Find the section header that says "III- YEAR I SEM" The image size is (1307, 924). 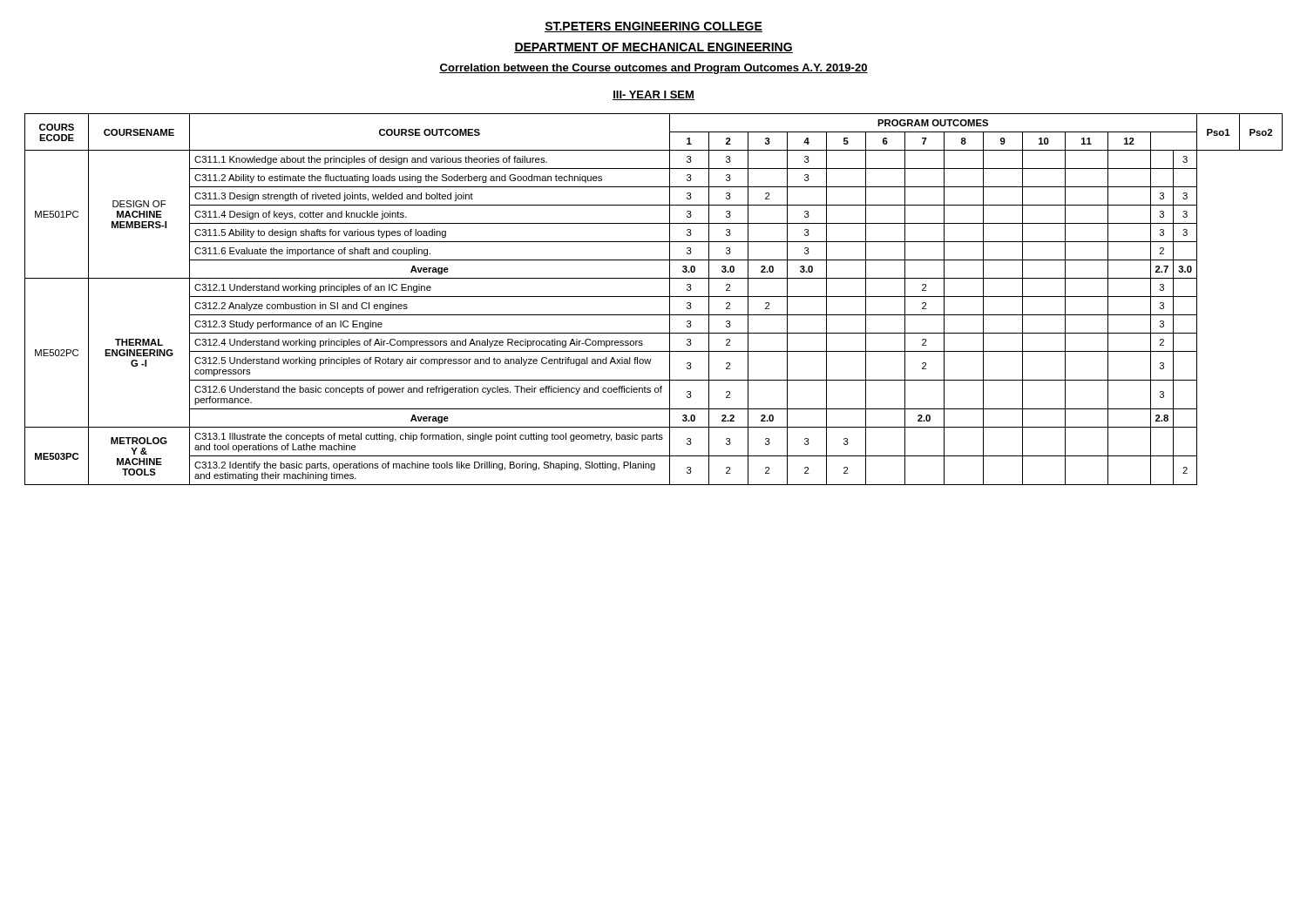coord(654,94)
